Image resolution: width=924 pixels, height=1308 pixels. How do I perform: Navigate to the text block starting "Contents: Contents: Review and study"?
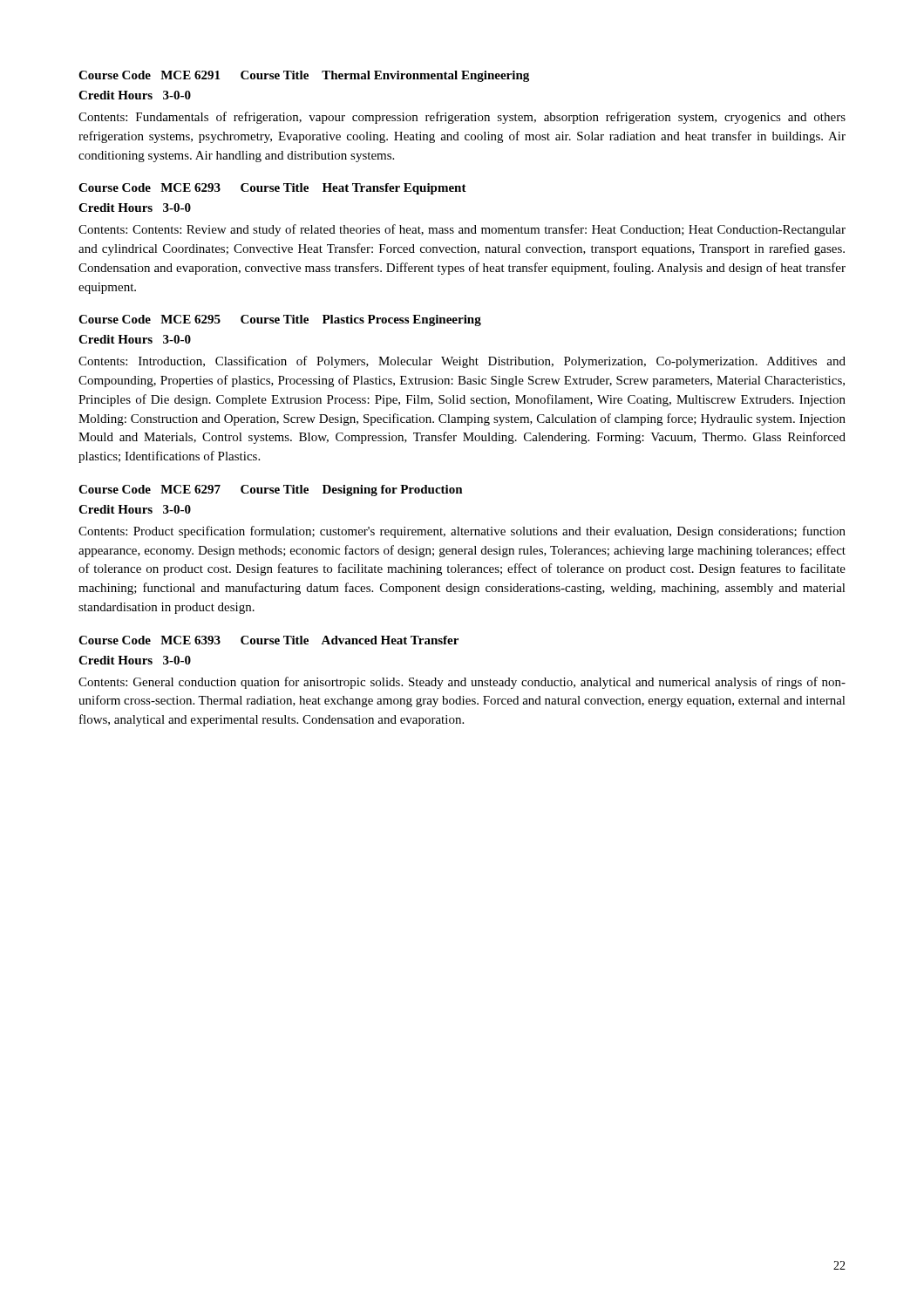[462, 258]
